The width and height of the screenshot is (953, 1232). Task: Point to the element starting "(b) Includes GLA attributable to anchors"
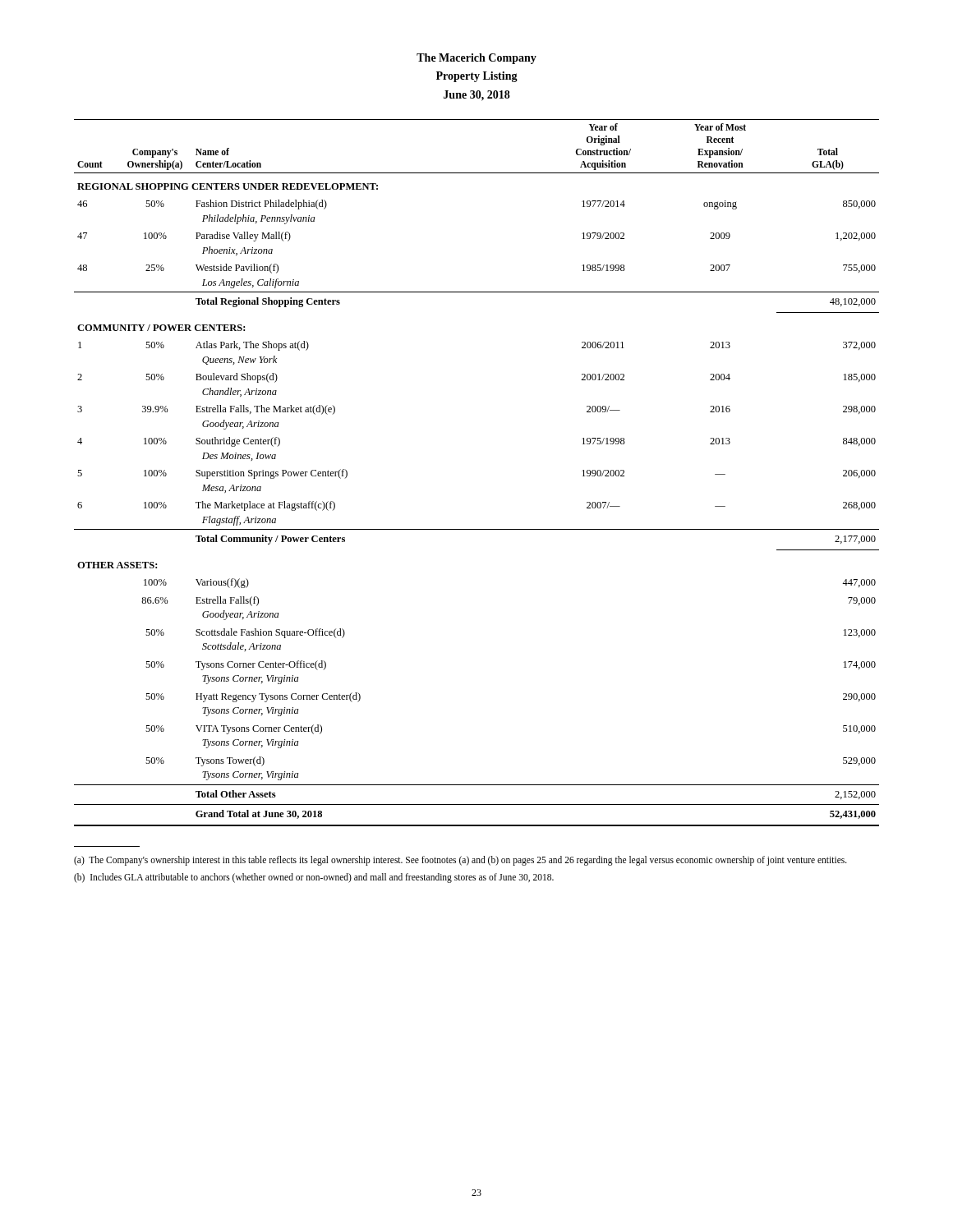pos(476,878)
